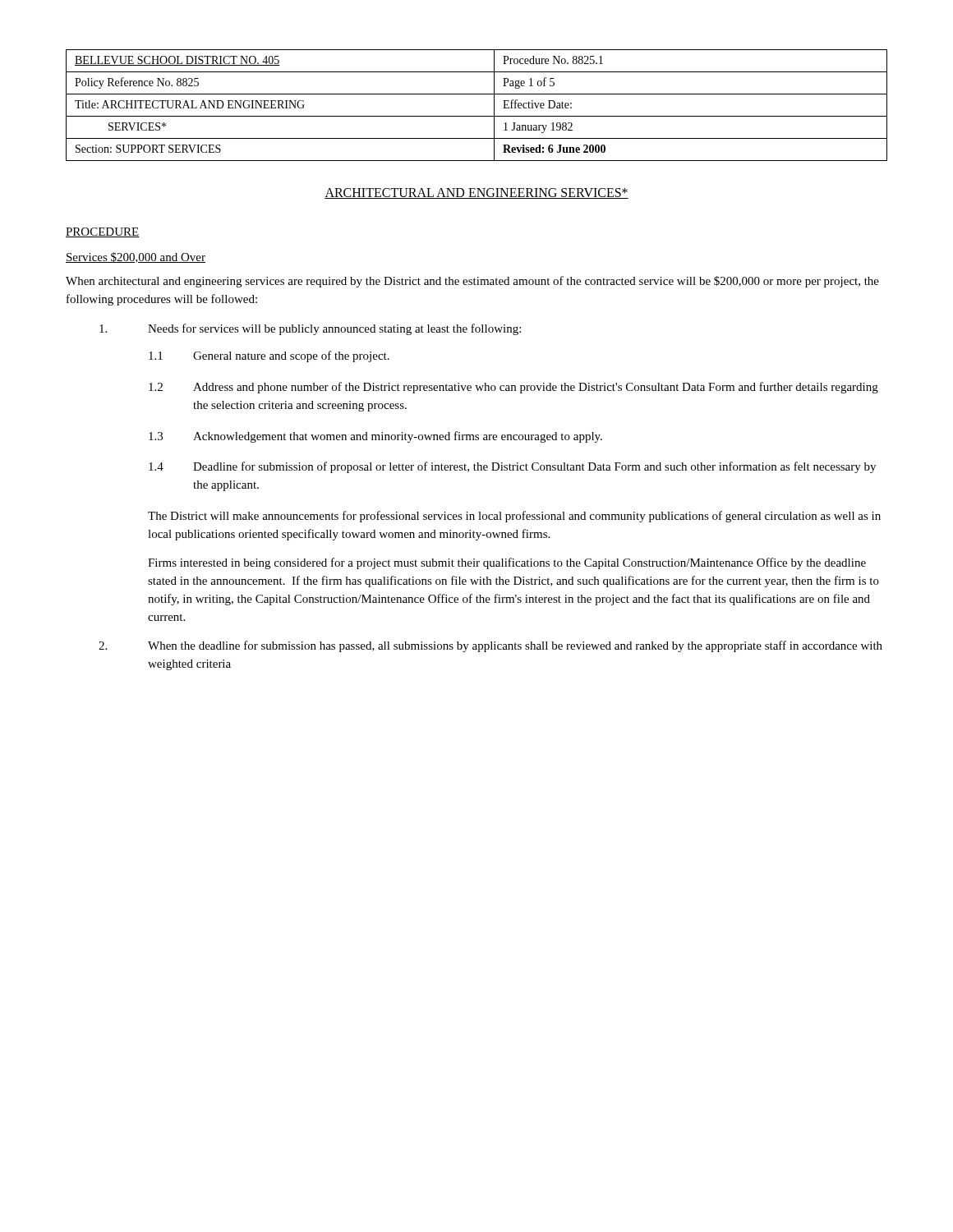Click on the list item containing "4 Deadline for submission of"
The width and height of the screenshot is (953, 1232).
518,476
